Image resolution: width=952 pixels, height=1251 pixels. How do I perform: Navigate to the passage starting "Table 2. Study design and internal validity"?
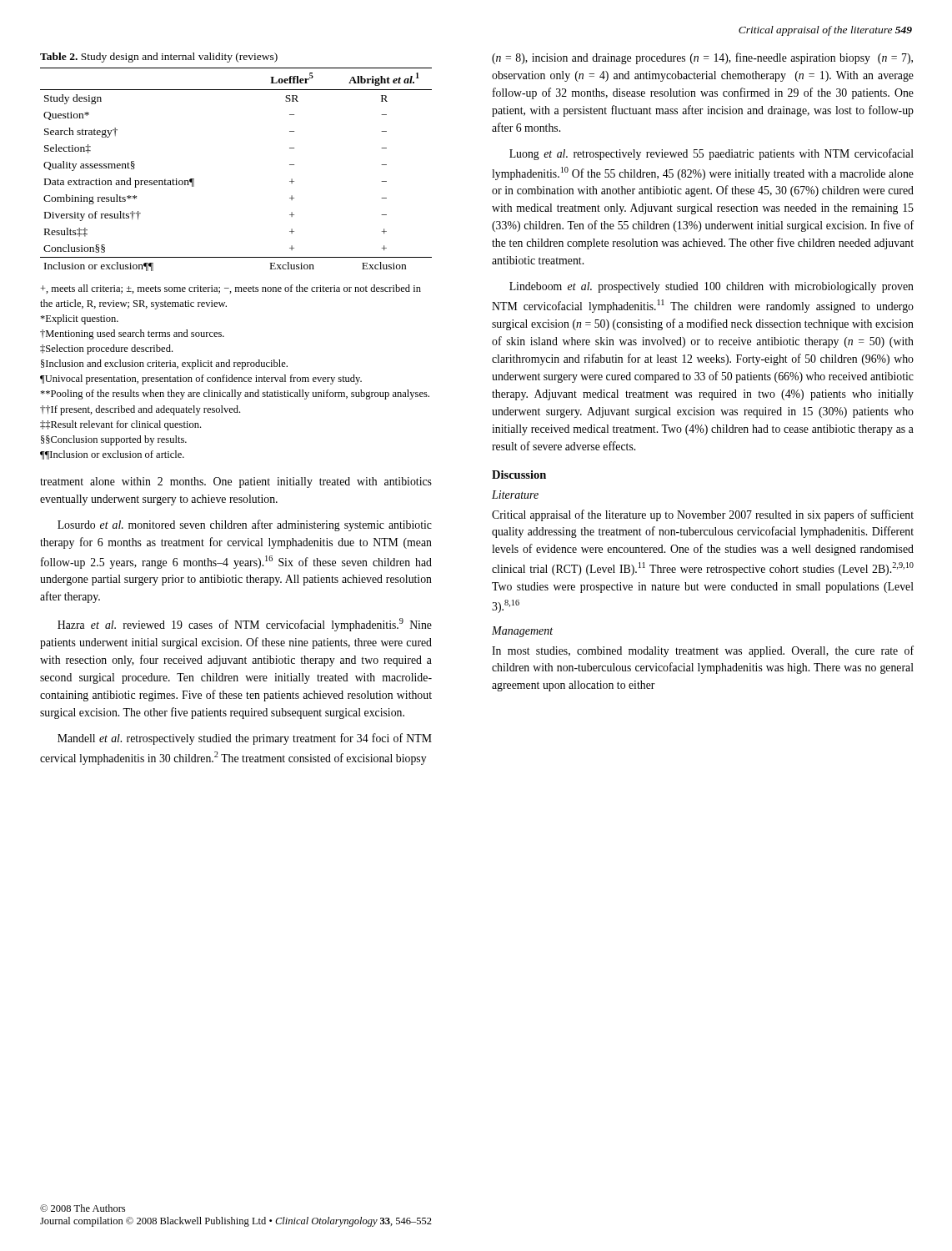coord(159,56)
